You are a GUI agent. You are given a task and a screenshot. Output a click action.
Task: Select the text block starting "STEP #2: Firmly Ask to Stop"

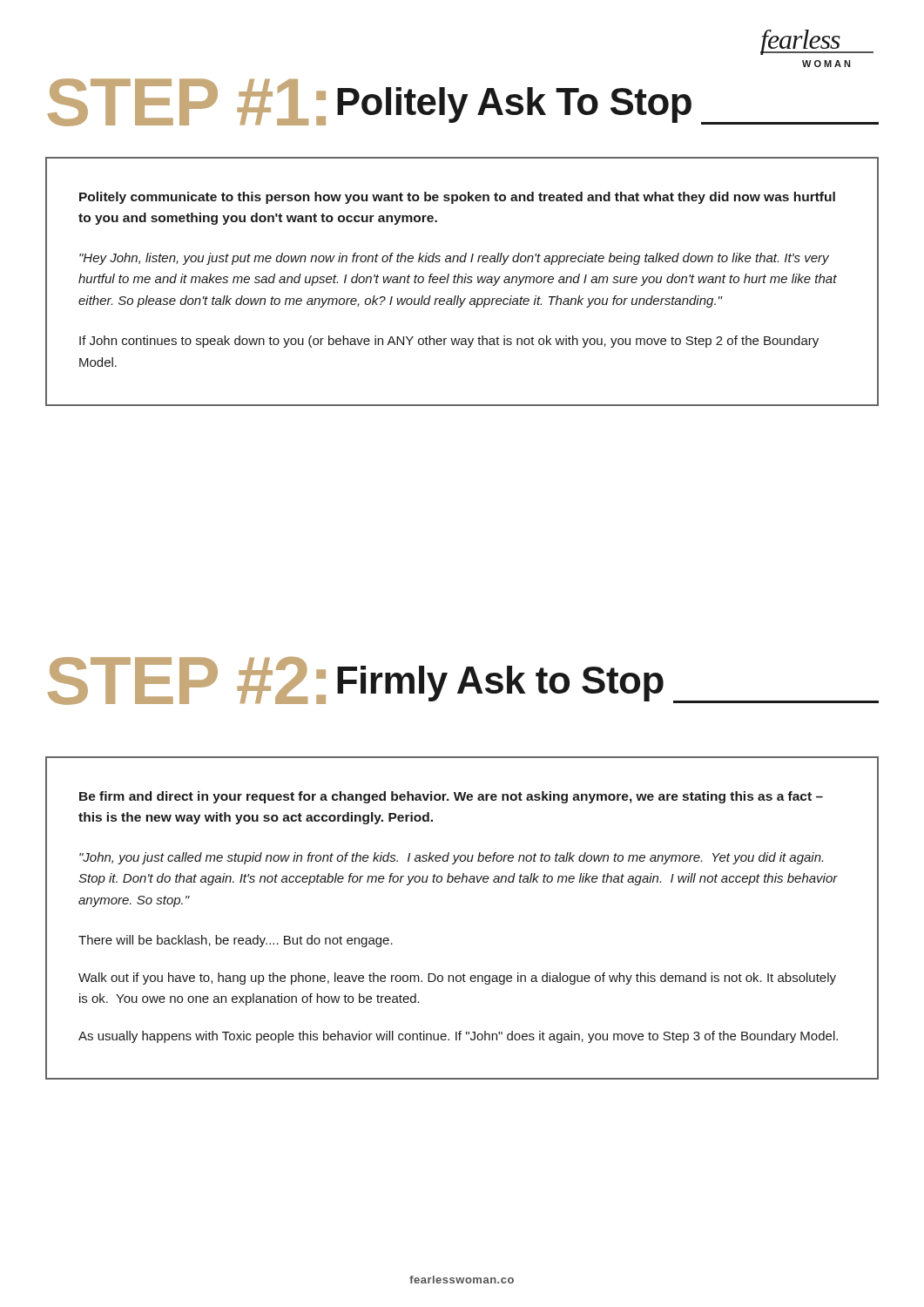[462, 681]
